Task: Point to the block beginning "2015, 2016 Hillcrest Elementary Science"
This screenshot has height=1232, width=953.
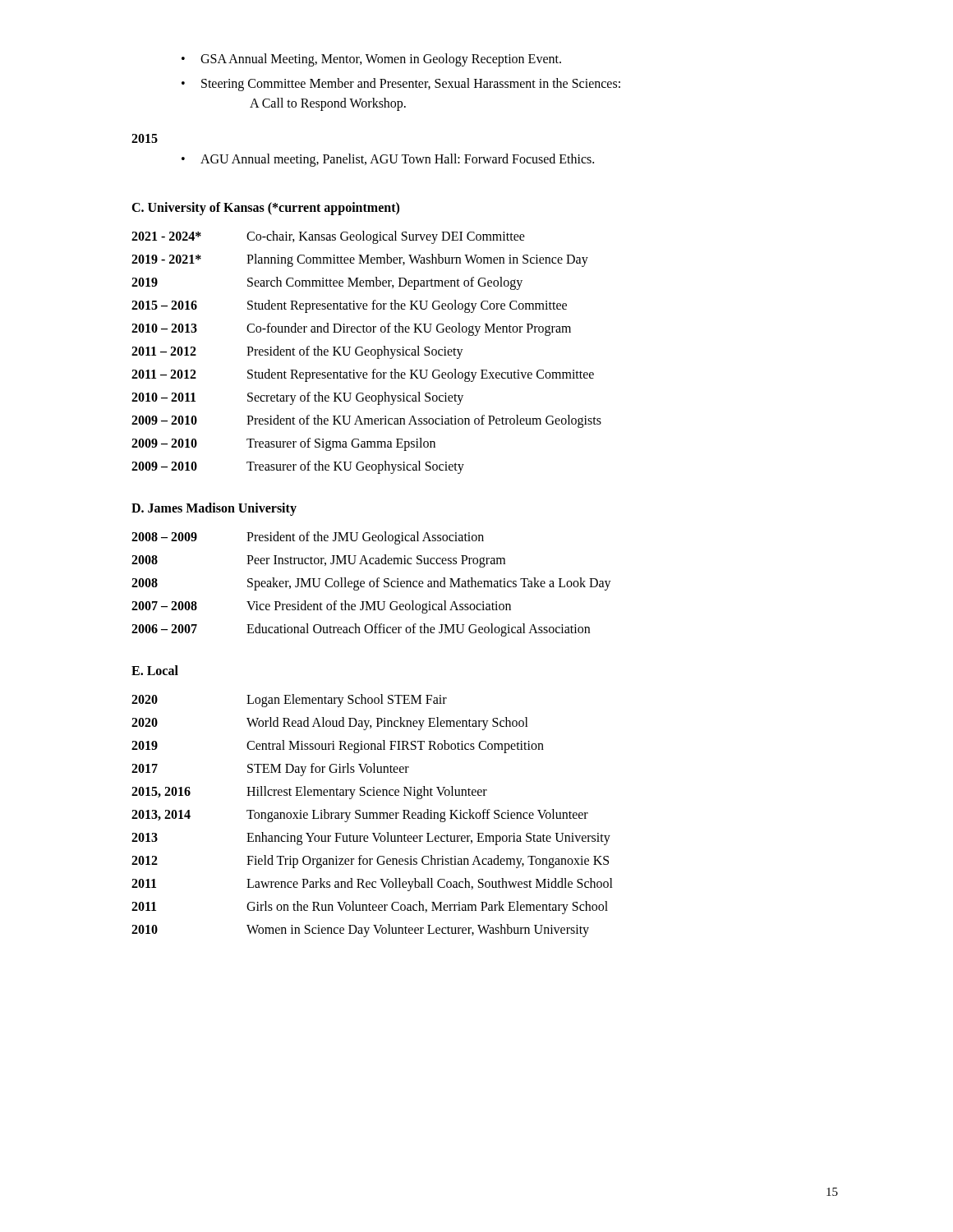Action: point(485,792)
